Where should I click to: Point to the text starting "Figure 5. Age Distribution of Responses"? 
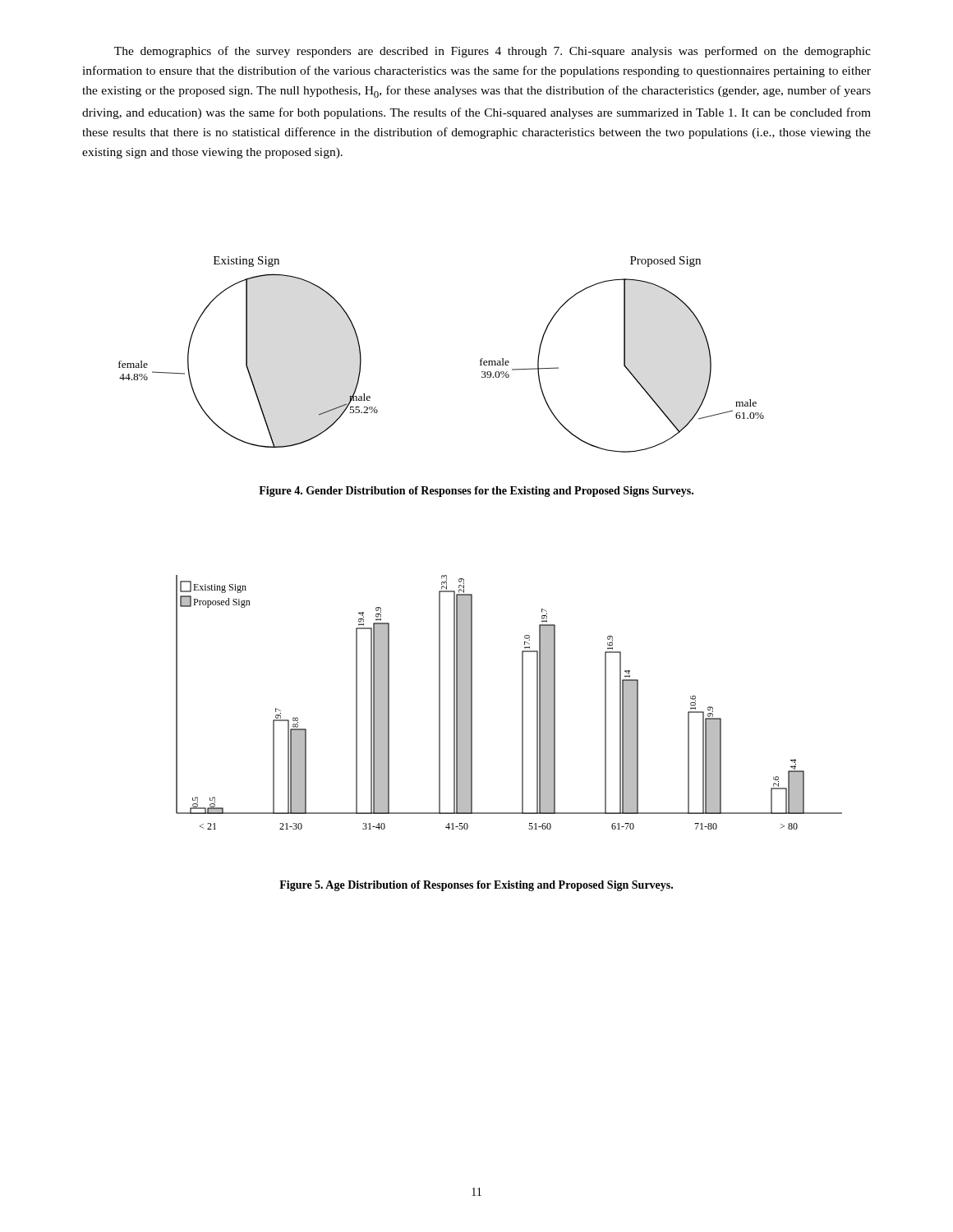[x=476, y=885]
